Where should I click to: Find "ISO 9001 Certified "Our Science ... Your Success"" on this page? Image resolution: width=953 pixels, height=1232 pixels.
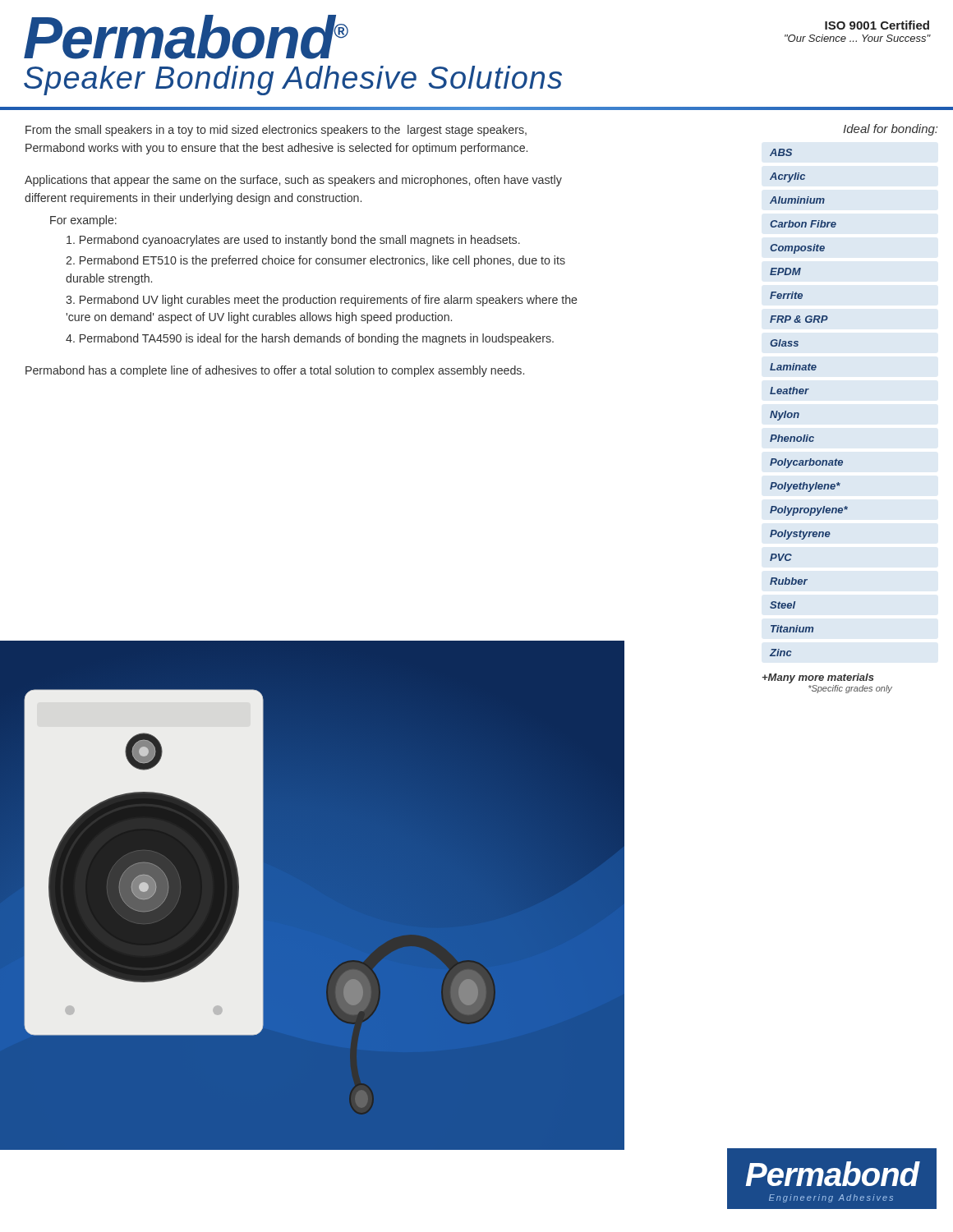click(x=857, y=31)
